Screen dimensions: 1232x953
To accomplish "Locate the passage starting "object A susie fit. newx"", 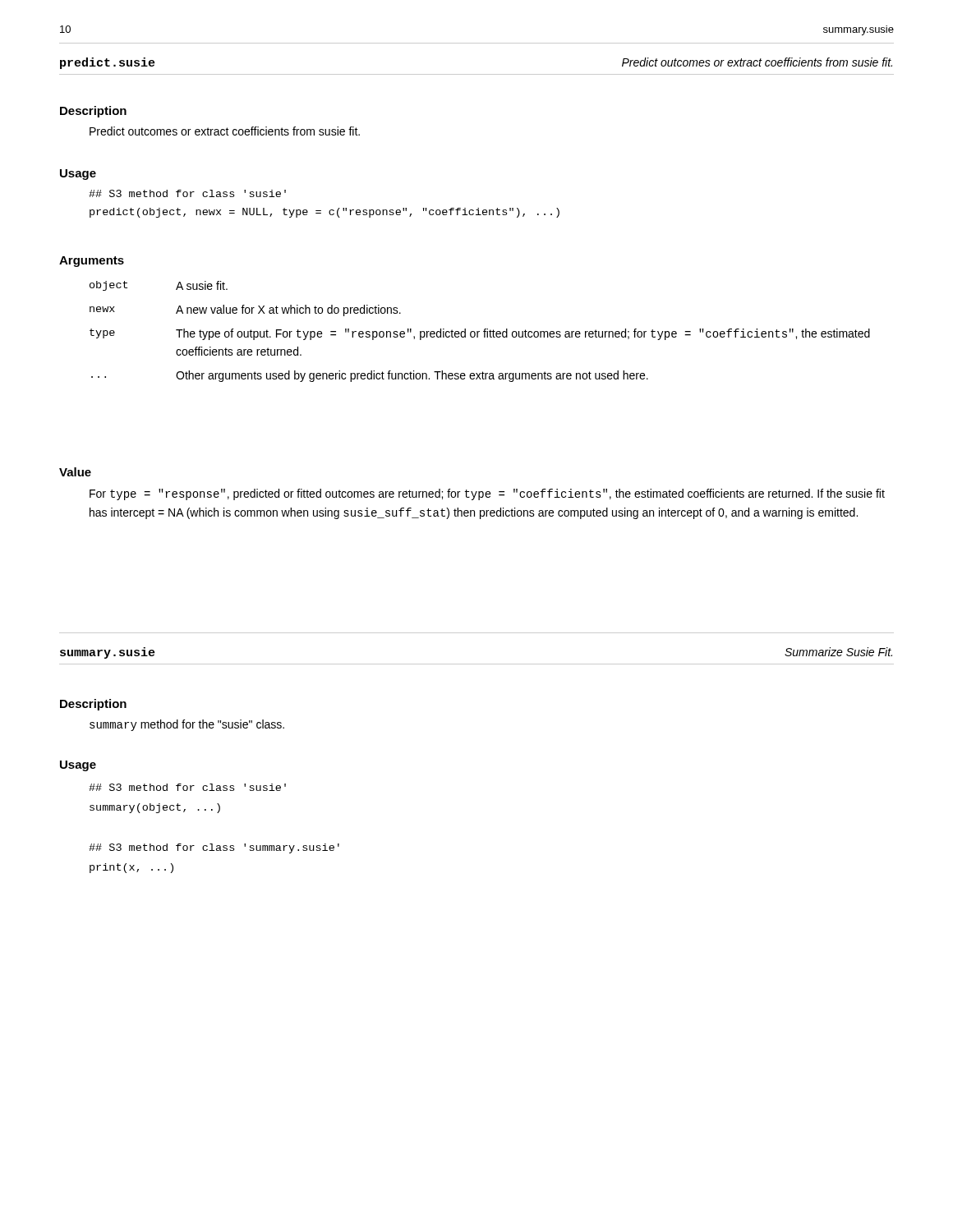I will pos(491,331).
